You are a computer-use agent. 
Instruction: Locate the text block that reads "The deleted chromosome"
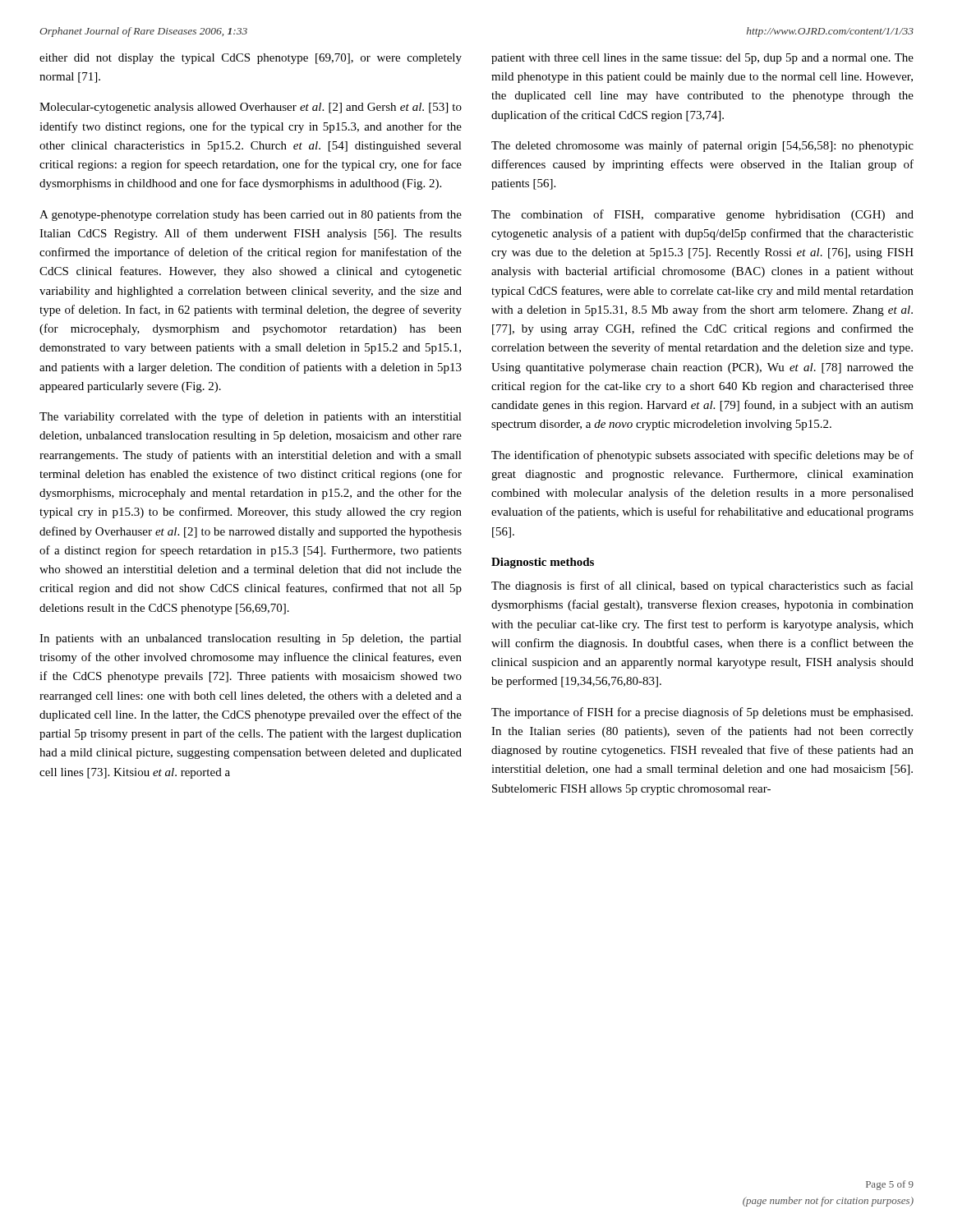tap(702, 165)
